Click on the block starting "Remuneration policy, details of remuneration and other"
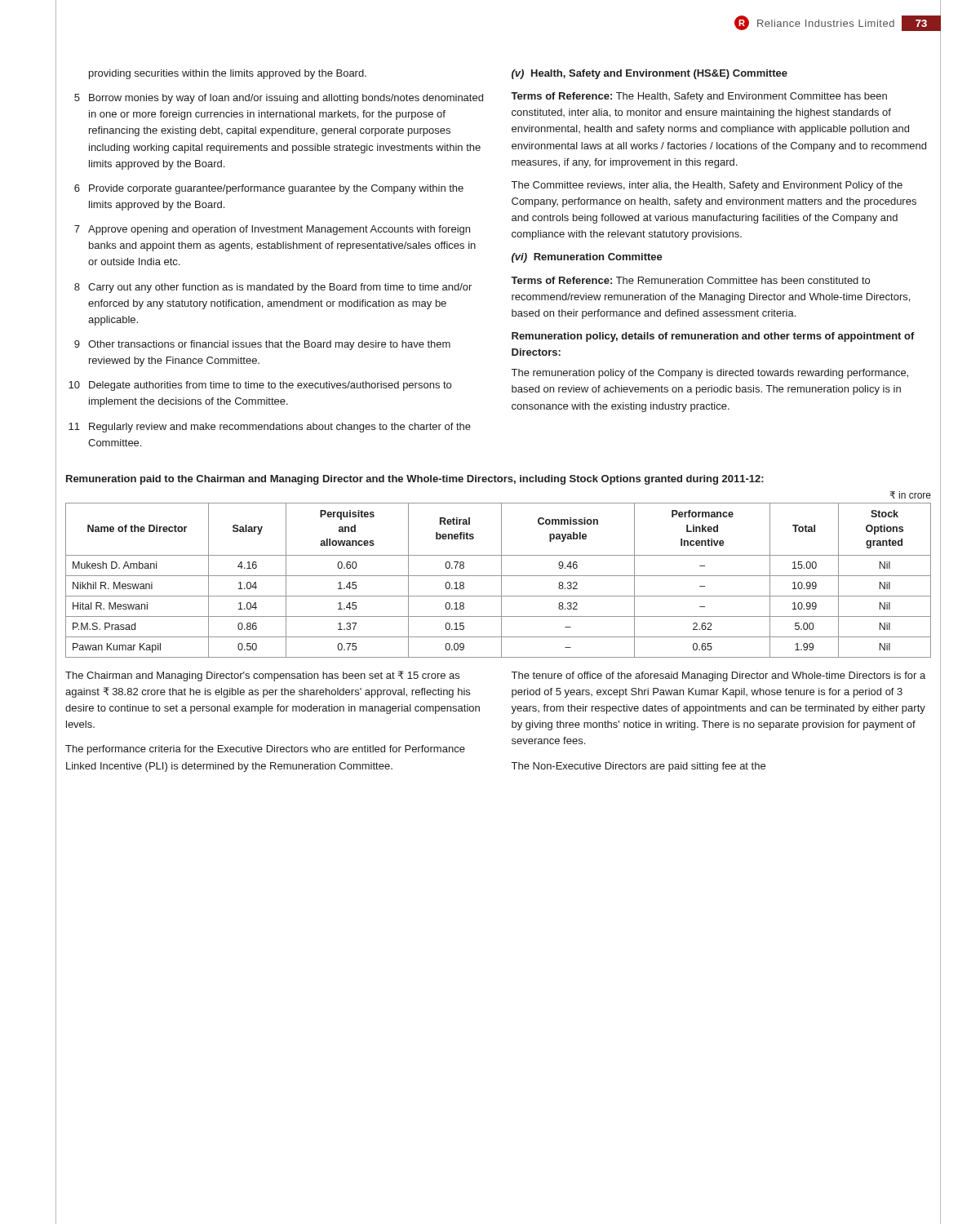The image size is (980, 1224). point(713,344)
